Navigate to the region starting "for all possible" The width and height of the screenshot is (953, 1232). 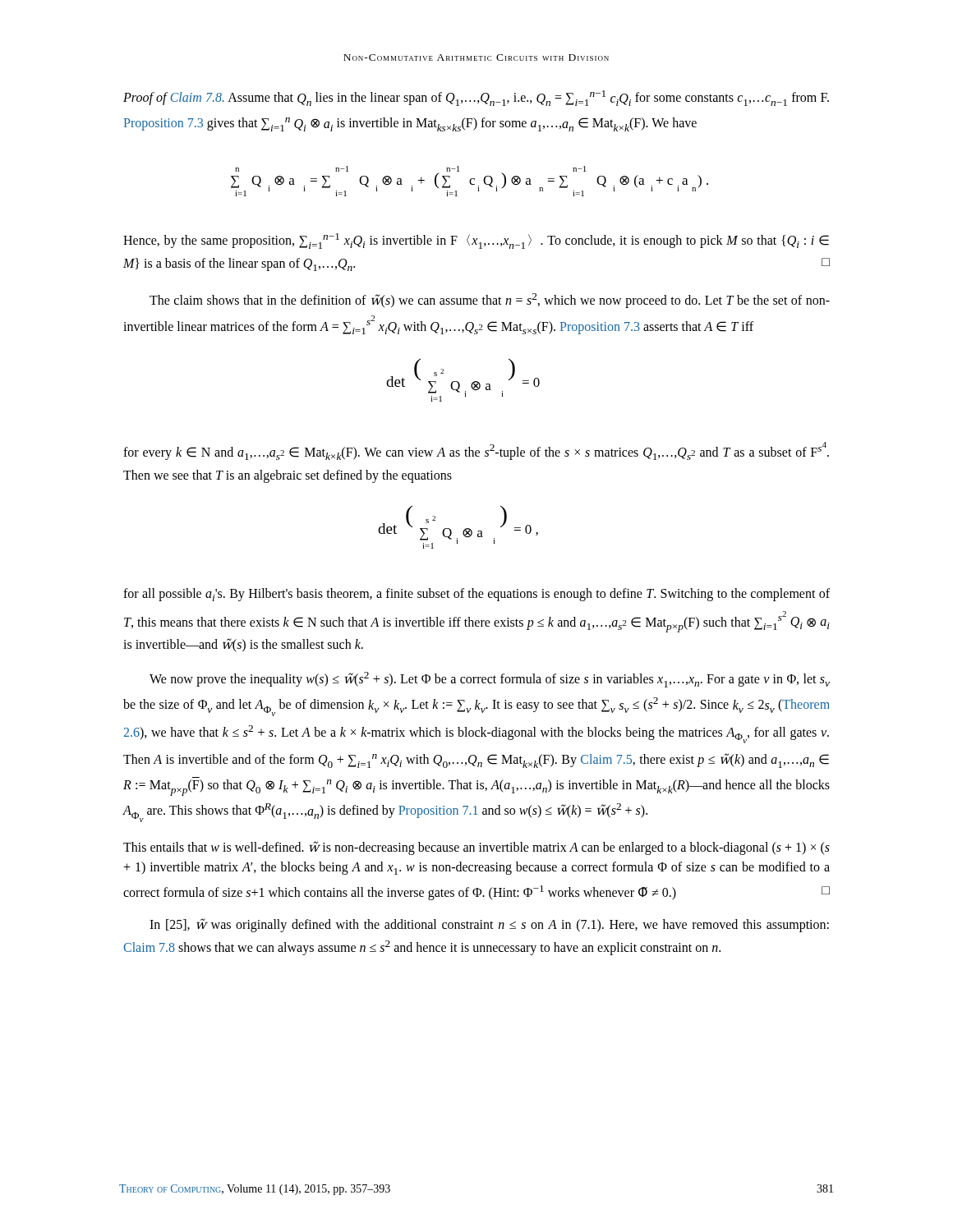(x=476, y=619)
